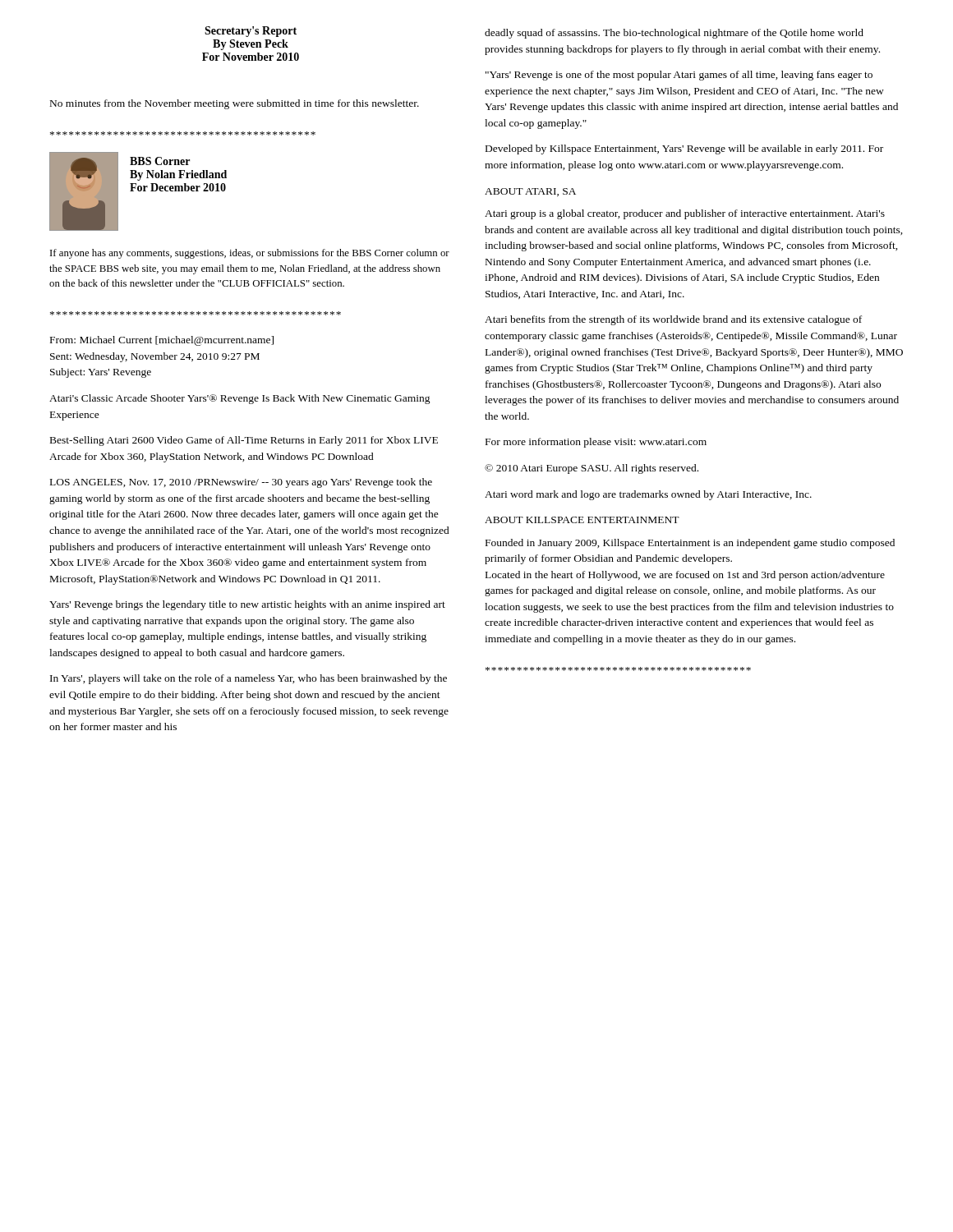Point to the block beginning "Developed by Killspace Entertainment, Yars' Revenge will"
Viewport: 953px width, 1232px height.
(x=684, y=157)
